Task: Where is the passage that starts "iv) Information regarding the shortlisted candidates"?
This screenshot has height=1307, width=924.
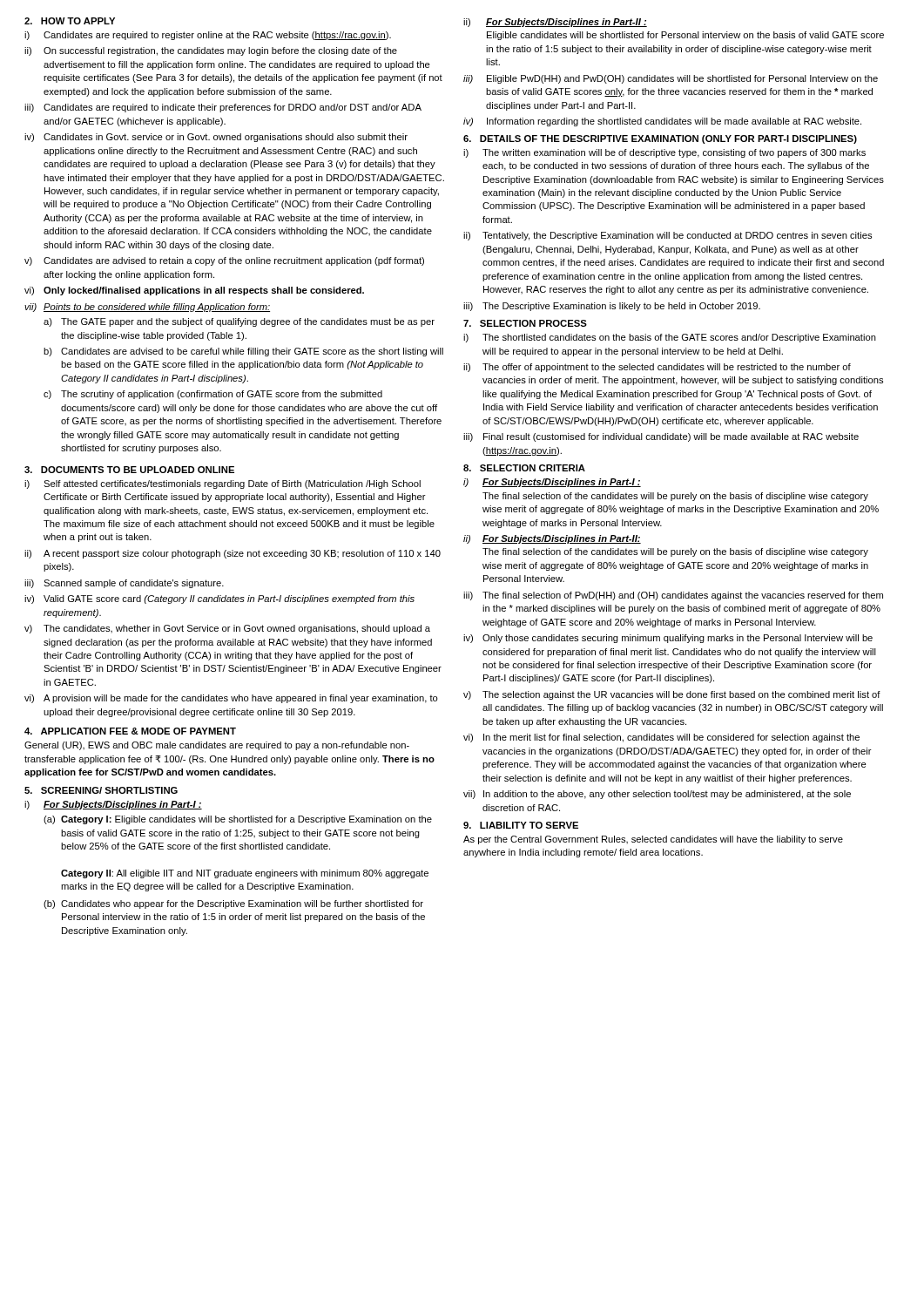Action: tap(674, 122)
